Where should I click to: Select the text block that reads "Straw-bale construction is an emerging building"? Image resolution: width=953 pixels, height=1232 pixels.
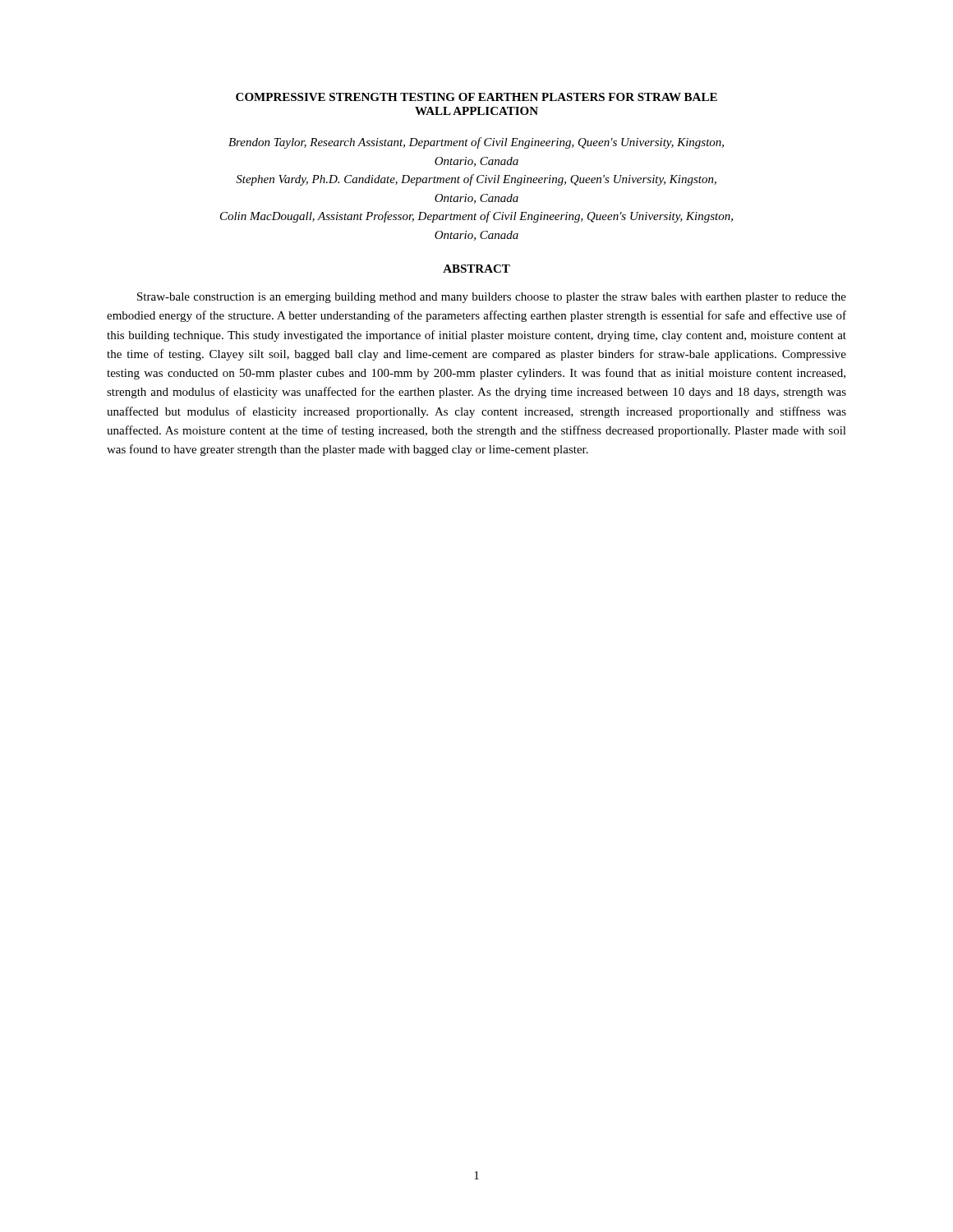pos(476,373)
